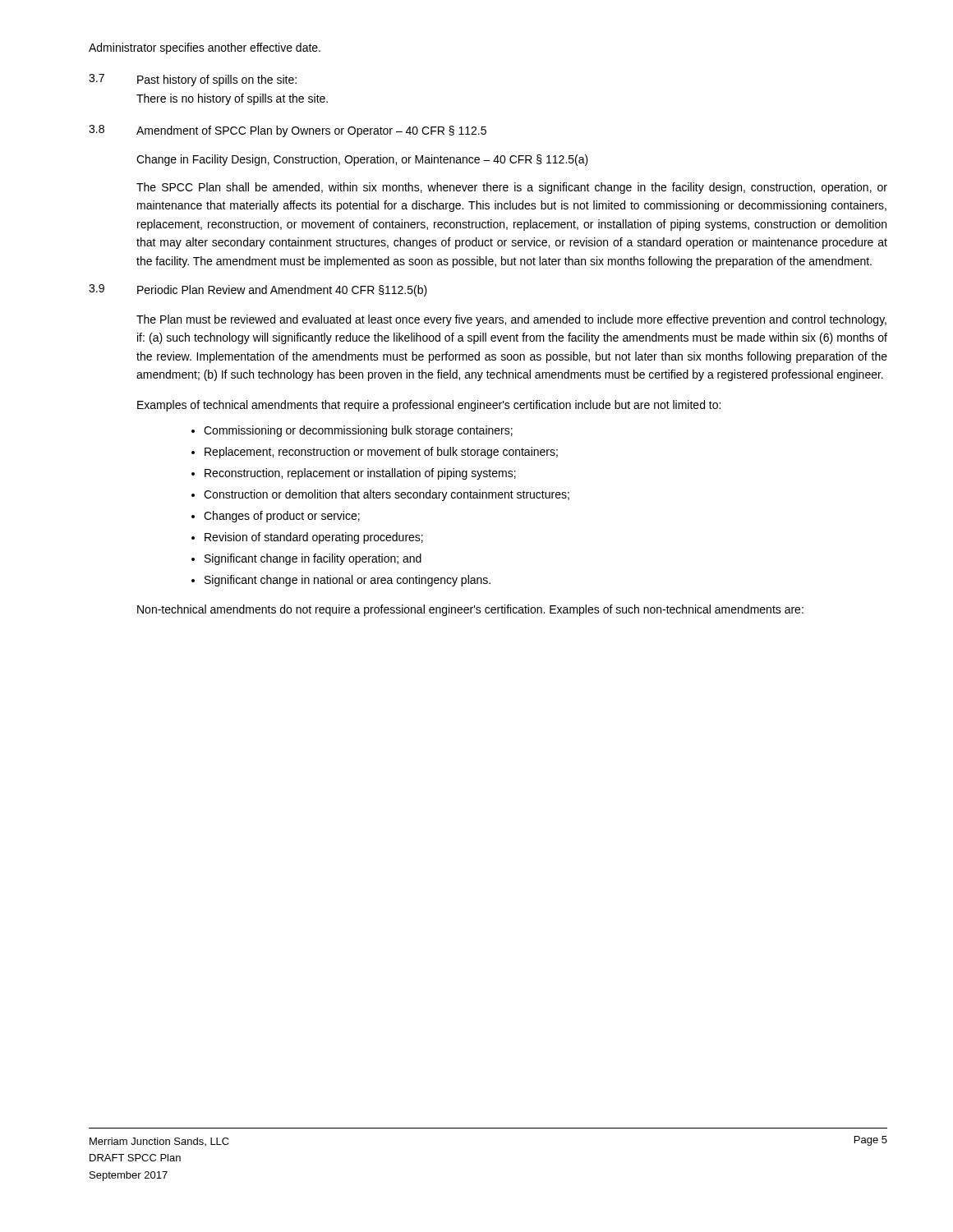Click where it says "Administrator specifies another effective date."

pos(205,48)
